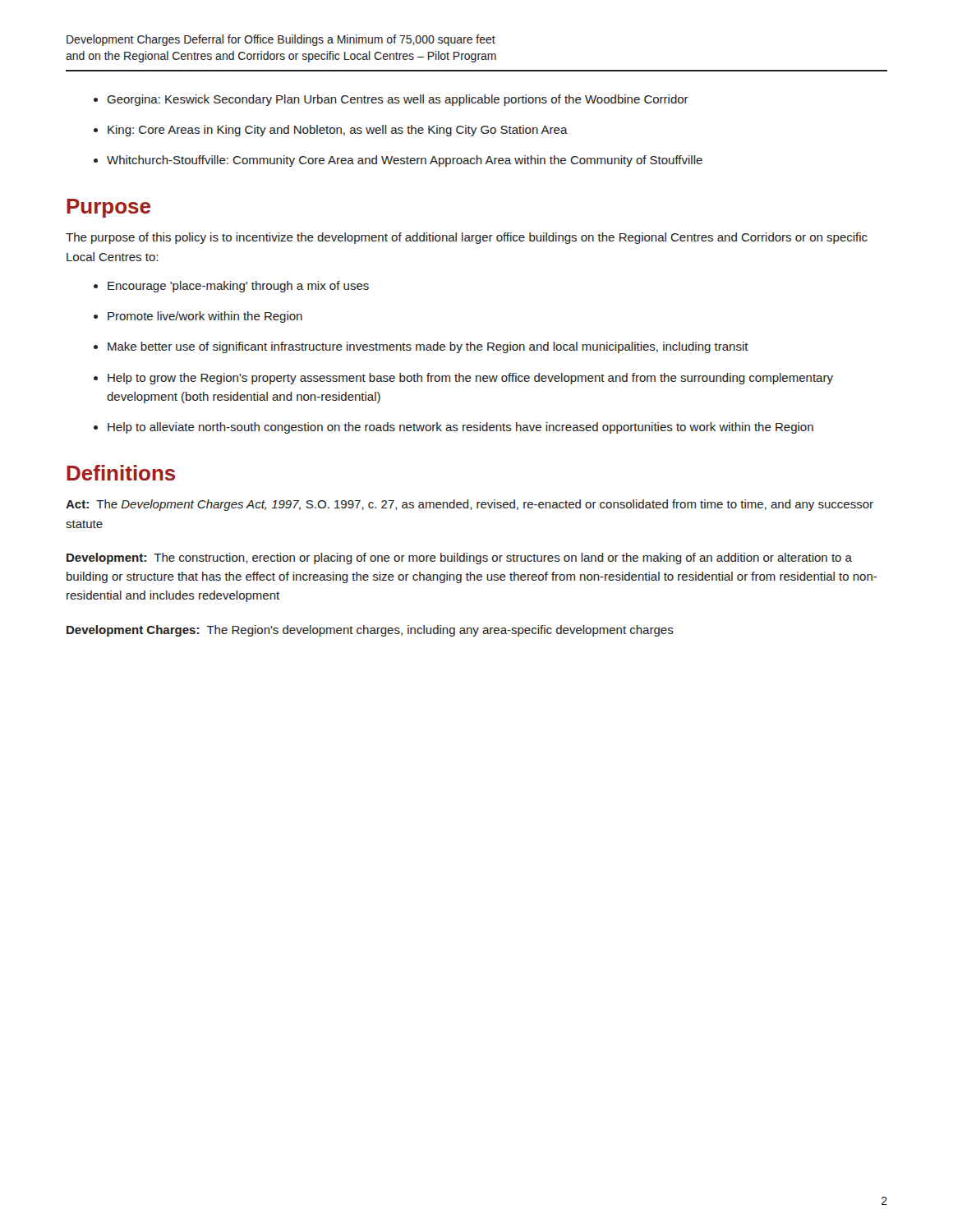Find the list item containing "King: Core Areas in King"

(337, 129)
